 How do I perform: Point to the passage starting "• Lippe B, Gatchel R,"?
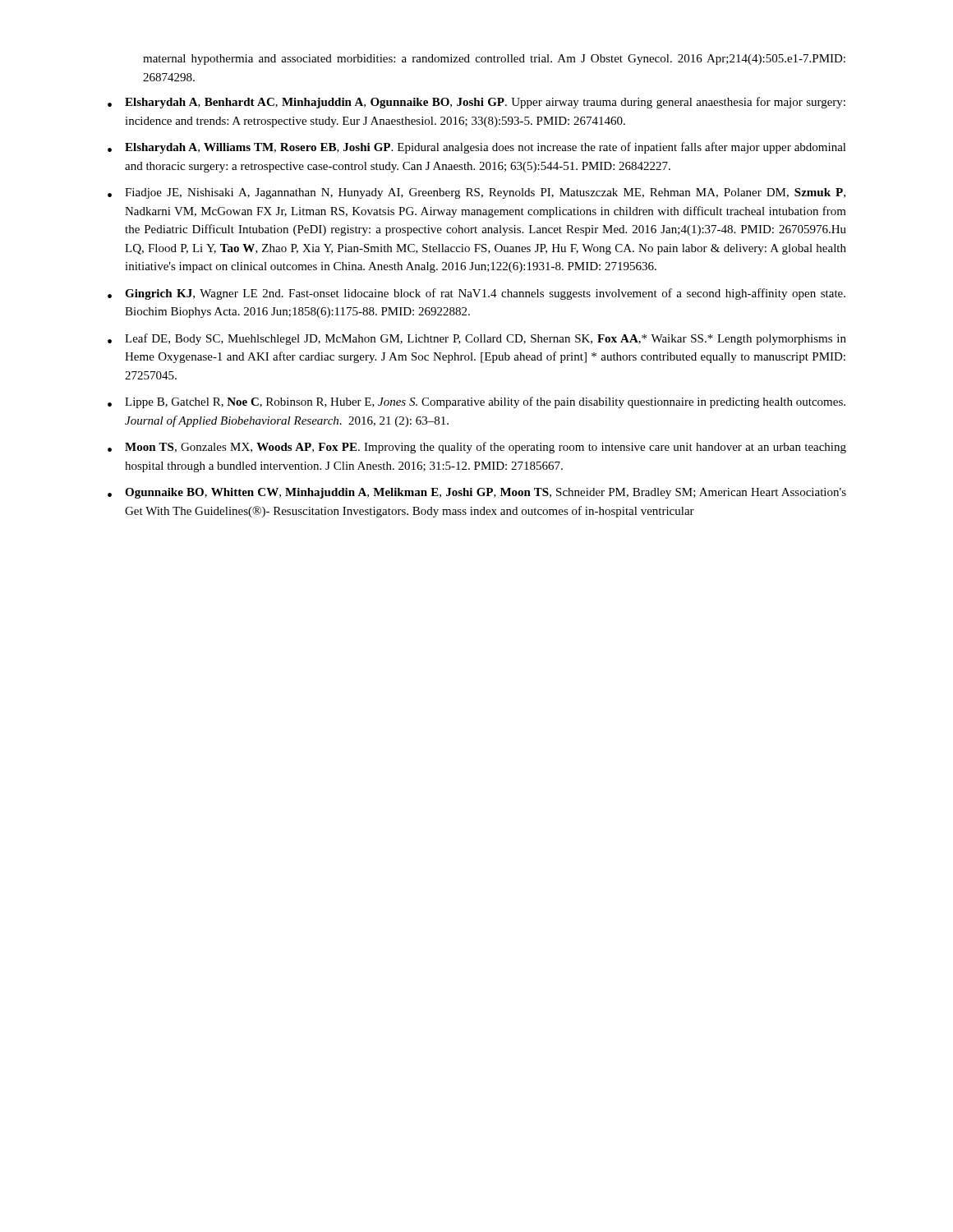476,411
